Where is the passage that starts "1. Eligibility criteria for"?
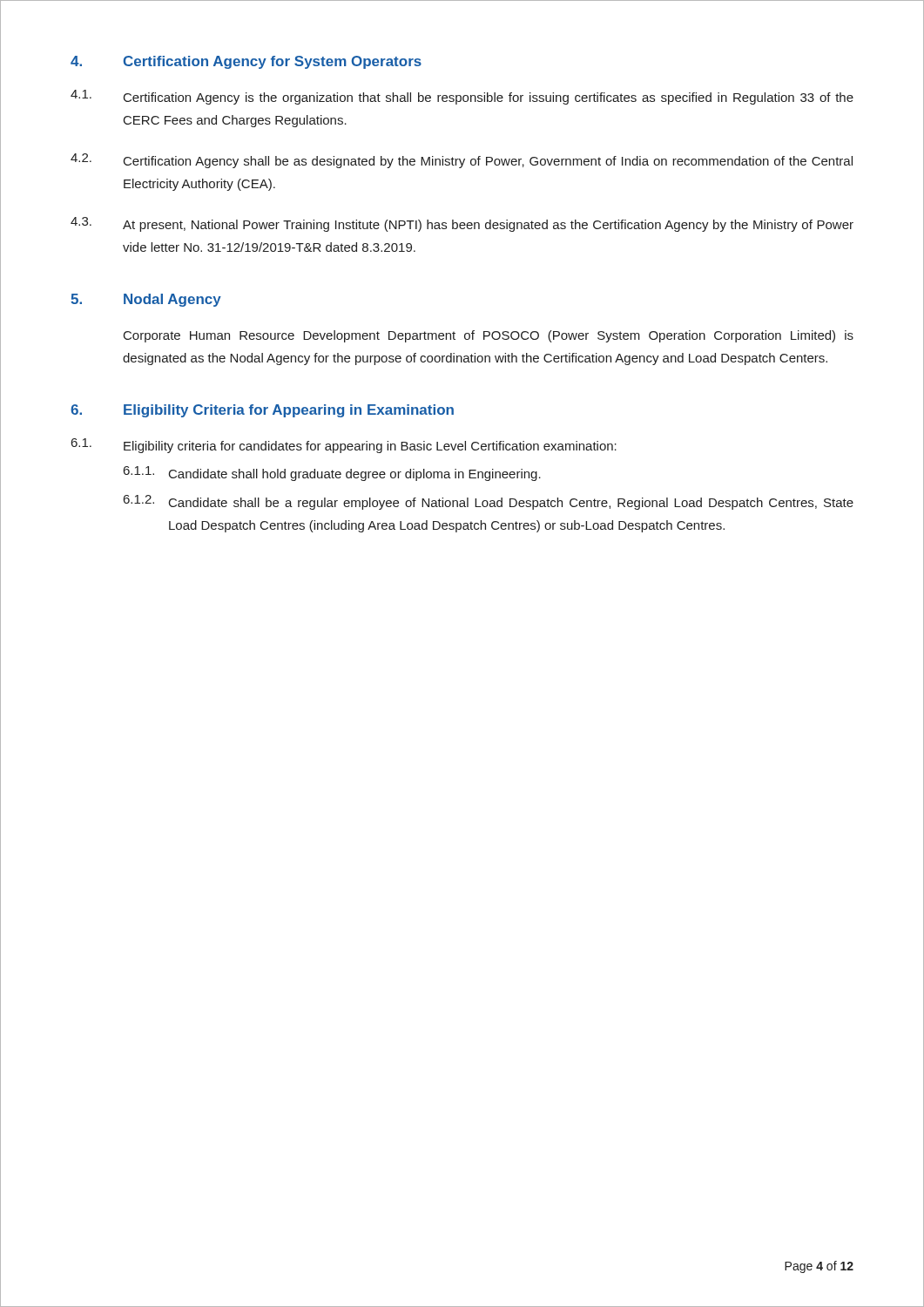 [344, 446]
